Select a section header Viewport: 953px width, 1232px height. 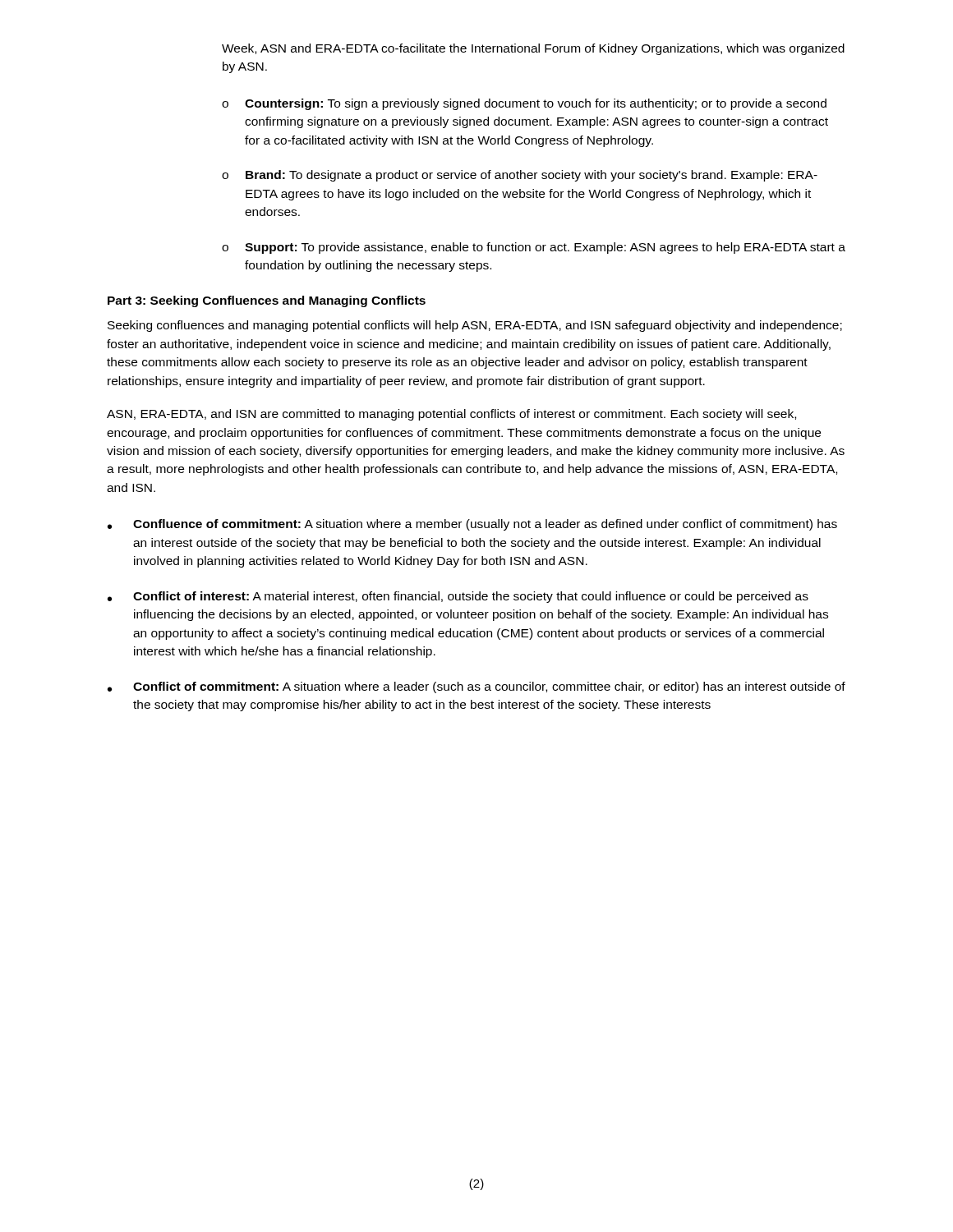[266, 300]
